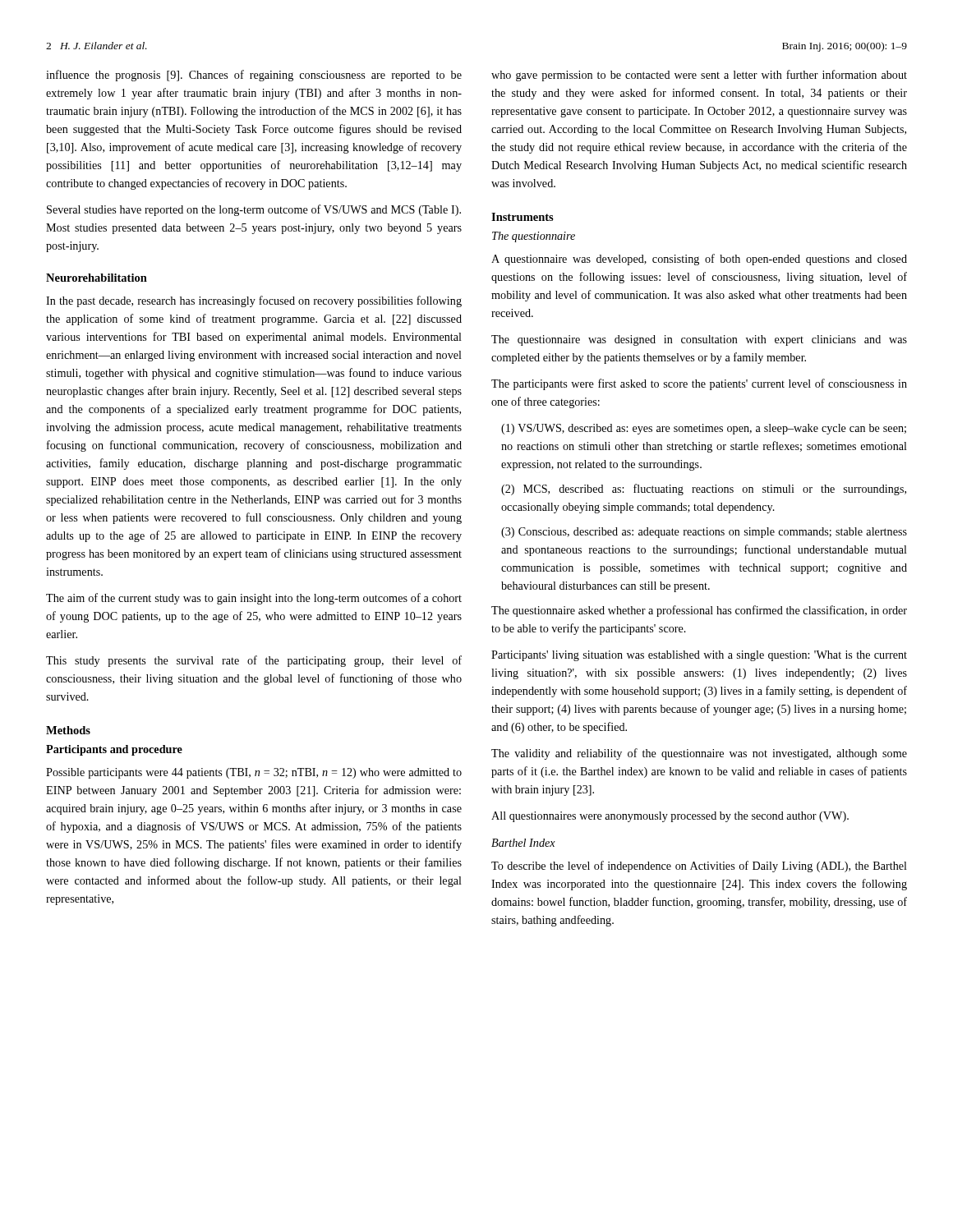
Task: Click on the text block that reads "influence the prognosis [9]. Chances"
Action: (x=254, y=129)
